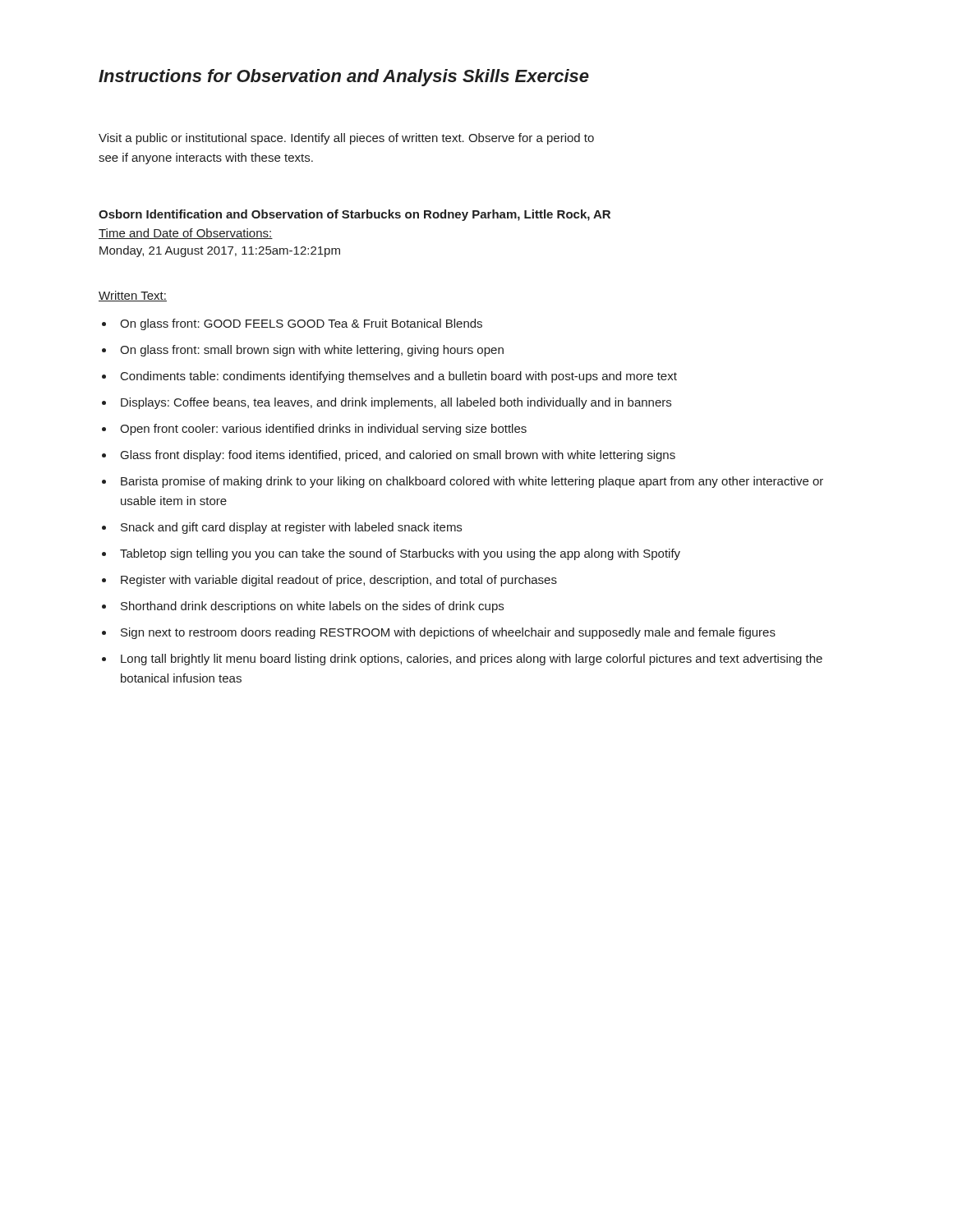Locate the text "Instructions for Observation and Analysis Skills Exercise"

(344, 76)
